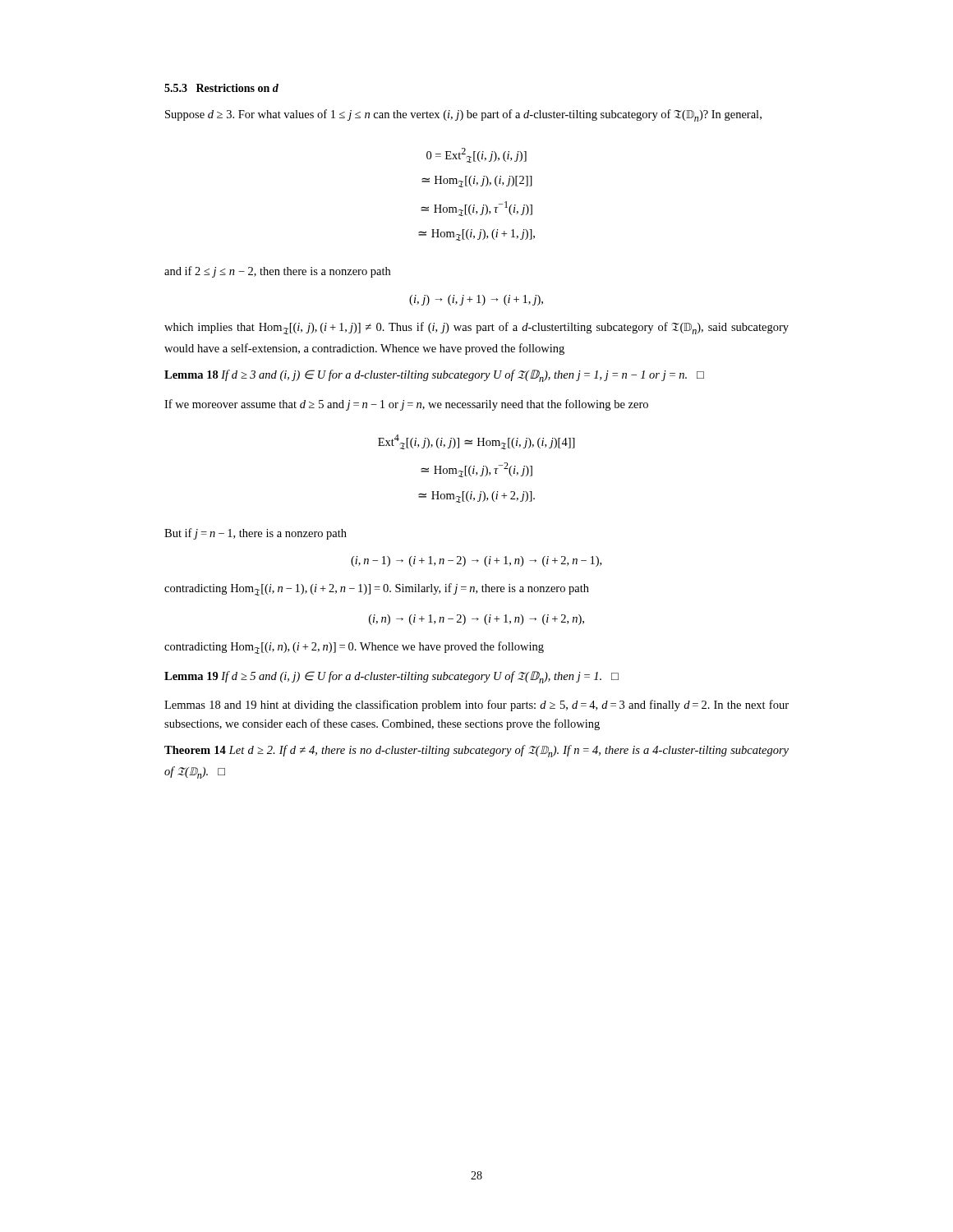The image size is (953, 1232).
Task: Select the text block with the text "Suppose d ≥ 3. For"
Action: pyautogui.click(x=463, y=116)
